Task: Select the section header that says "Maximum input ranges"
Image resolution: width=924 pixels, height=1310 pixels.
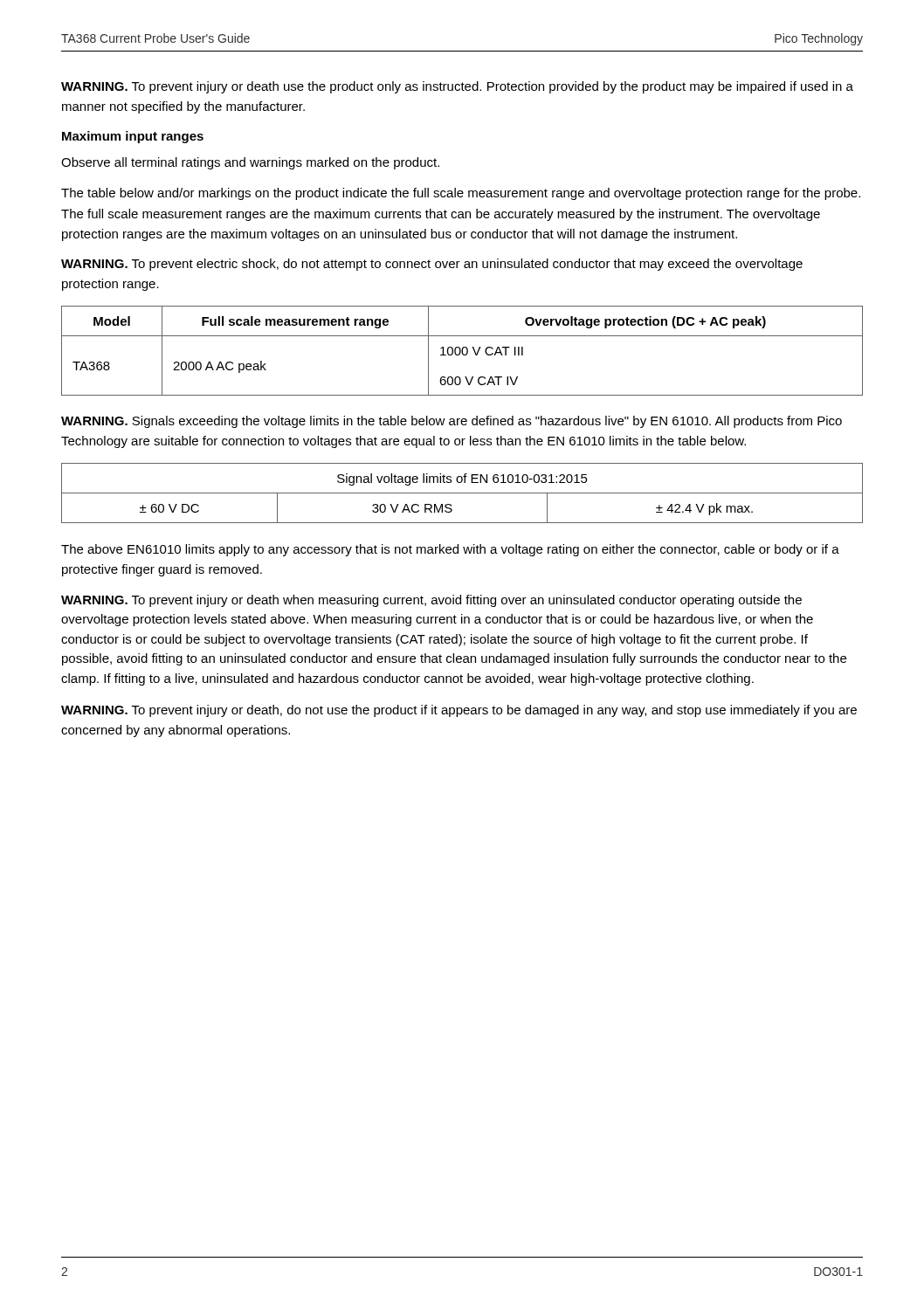Action: click(x=133, y=136)
